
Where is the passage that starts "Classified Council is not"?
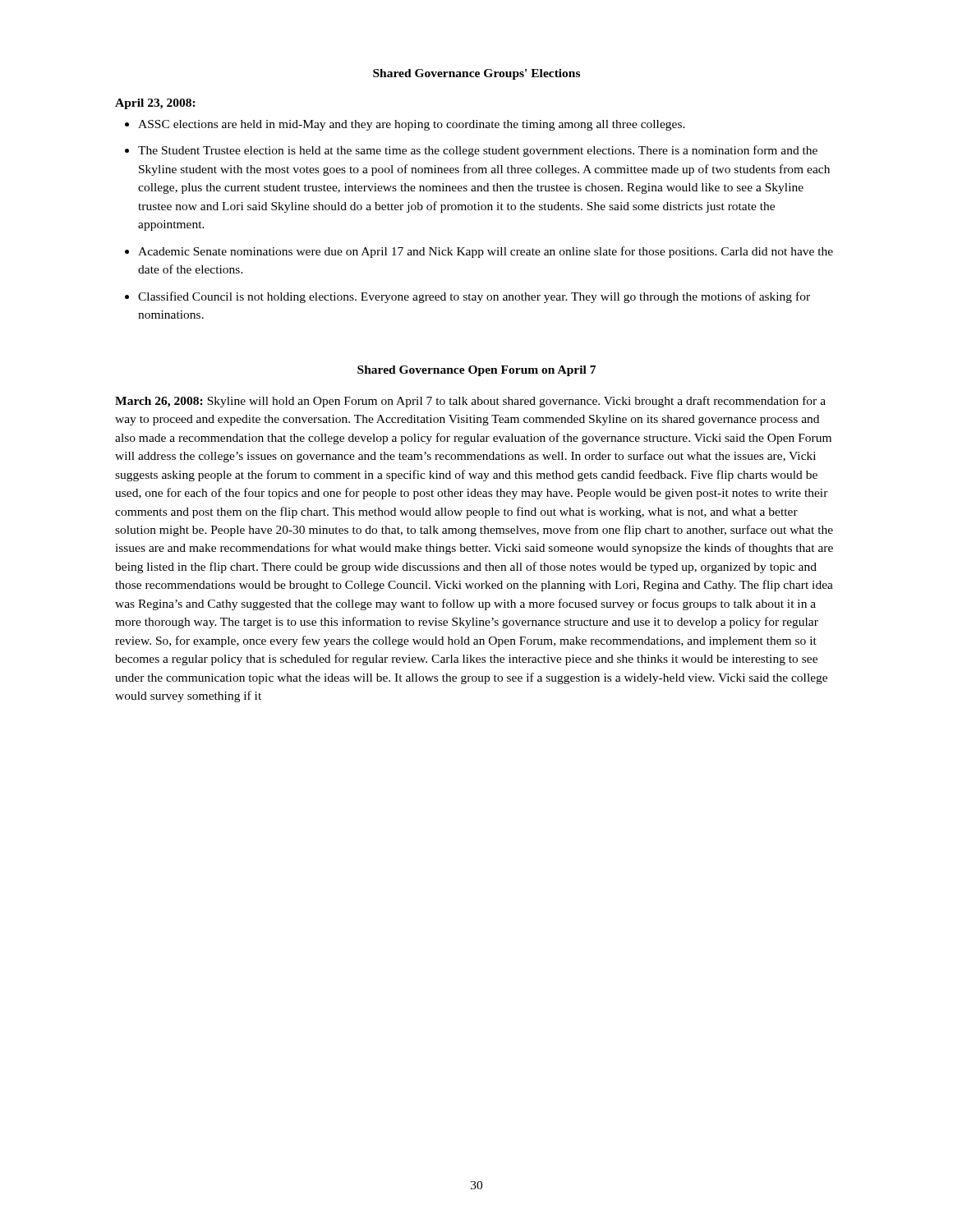click(474, 305)
